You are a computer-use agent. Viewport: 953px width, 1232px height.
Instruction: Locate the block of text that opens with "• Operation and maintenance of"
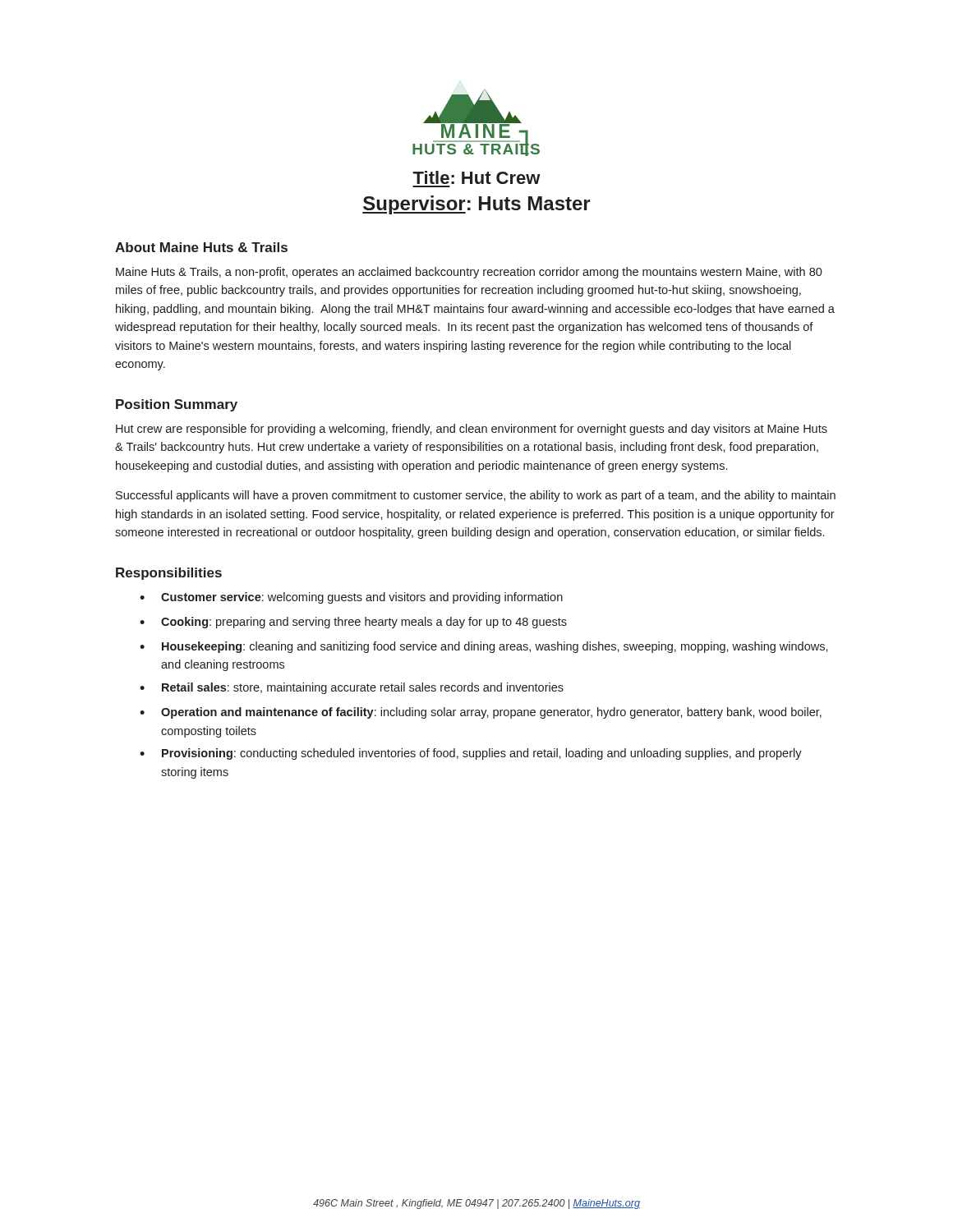pos(489,722)
